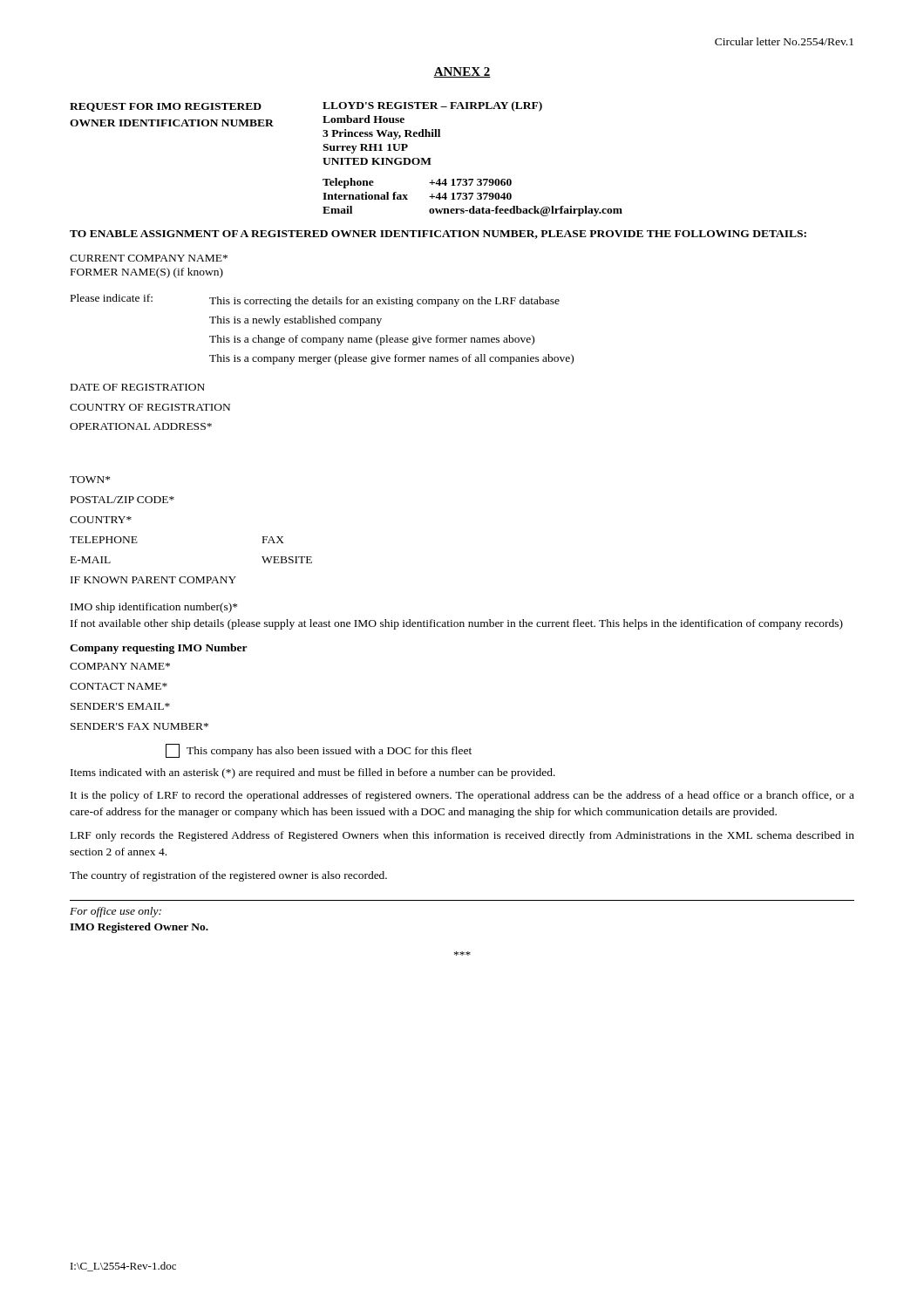This screenshot has width=924, height=1308.
Task: Click on the passage starting "The country of registration of the"
Action: tap(229, 875)
